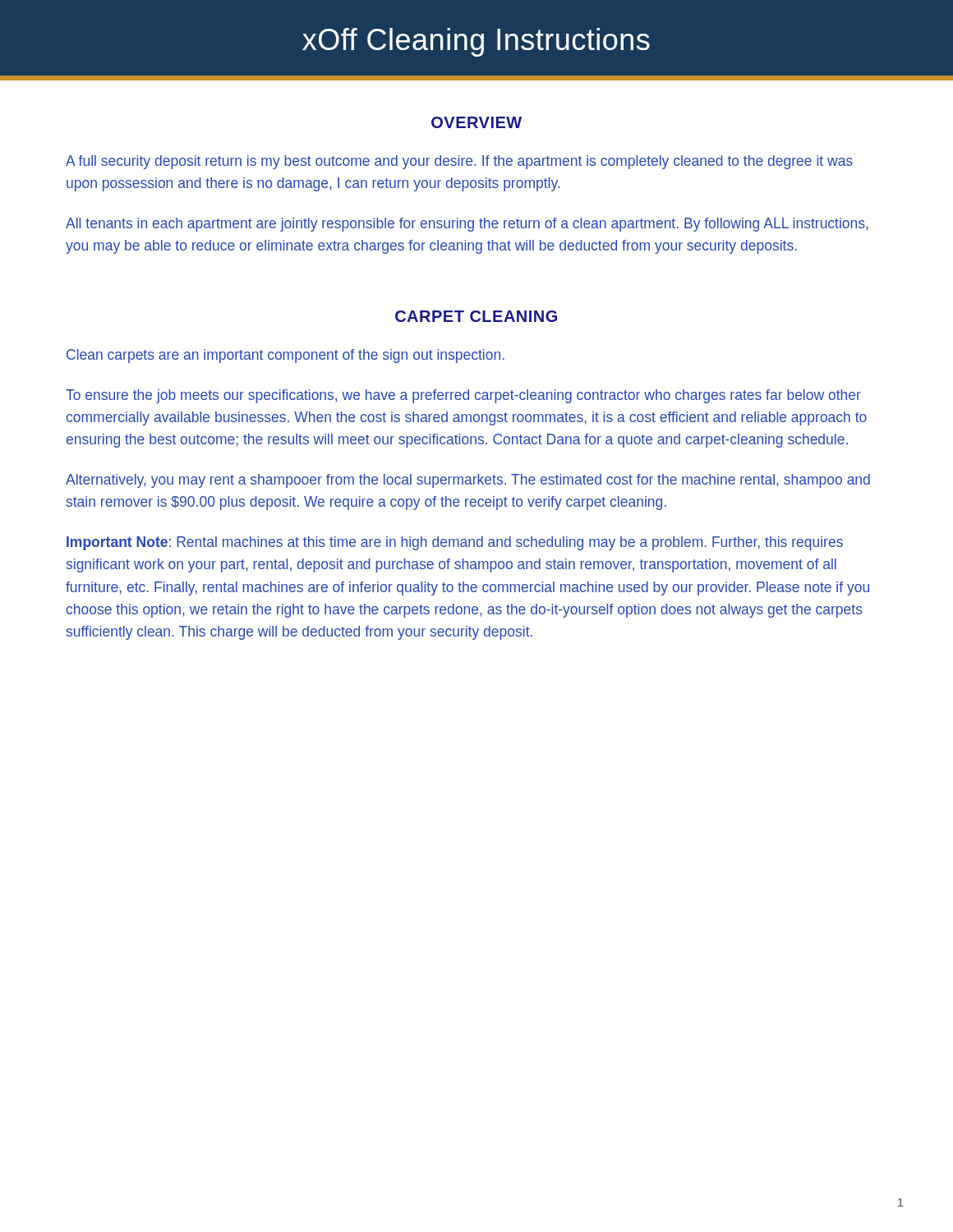Point to the block beginning "Important Note: Rental machines at this"
Image resolution: width=953 pixels, height=1232 pixels.
tap(476, 587)
